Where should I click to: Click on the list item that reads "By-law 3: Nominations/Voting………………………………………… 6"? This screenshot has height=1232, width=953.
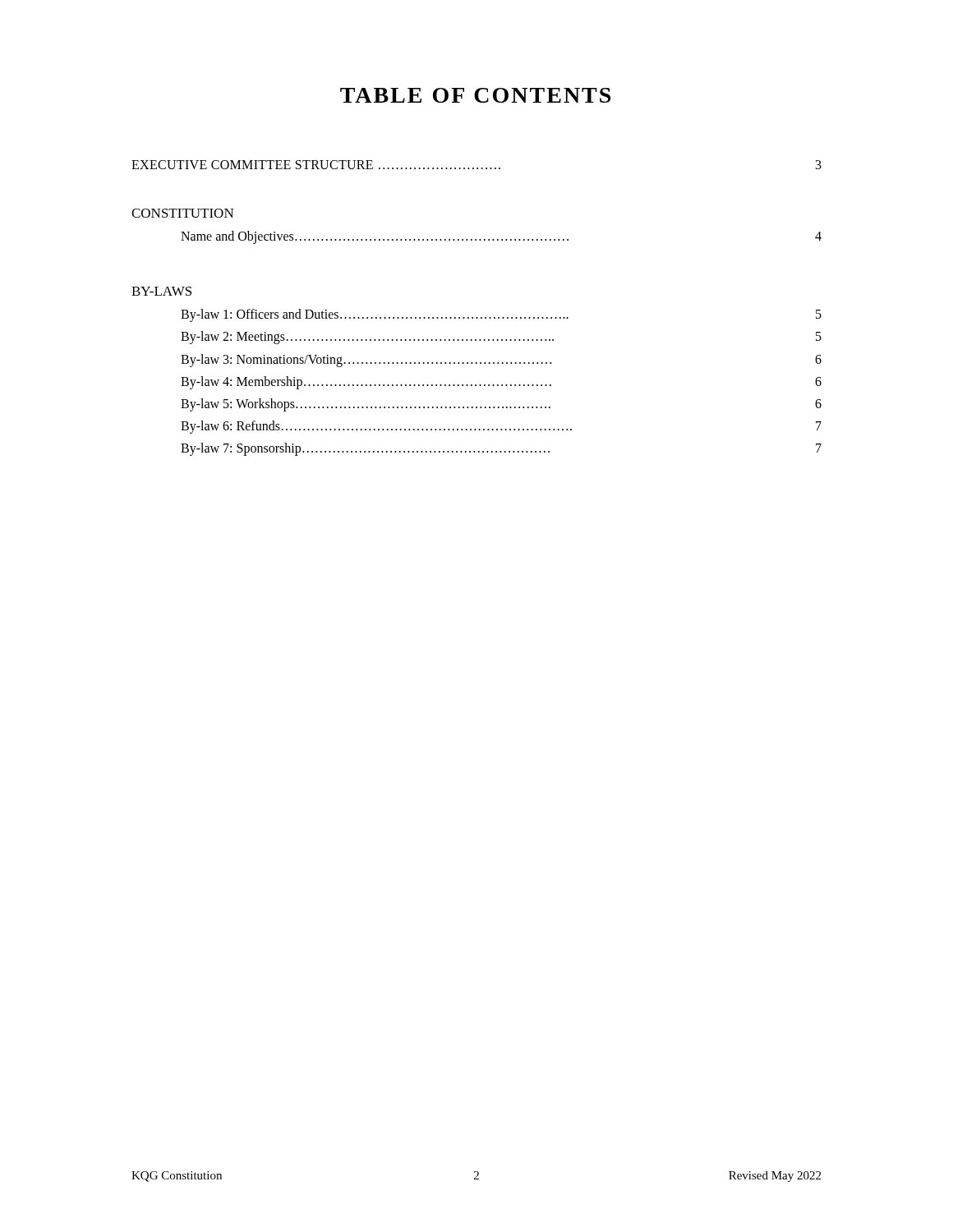(501, 359)
